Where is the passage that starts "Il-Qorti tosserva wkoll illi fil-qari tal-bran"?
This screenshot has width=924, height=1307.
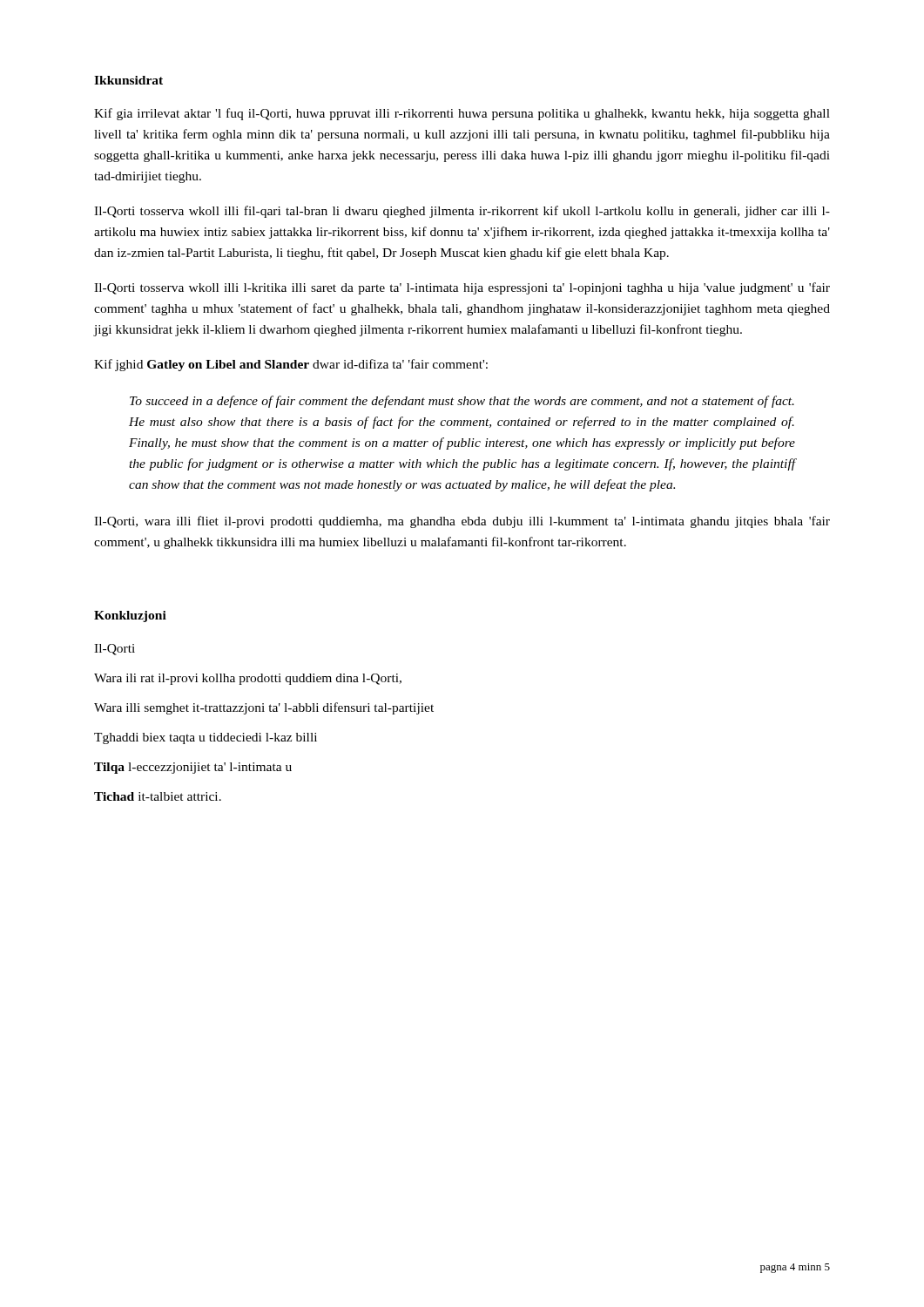[462, 231]
